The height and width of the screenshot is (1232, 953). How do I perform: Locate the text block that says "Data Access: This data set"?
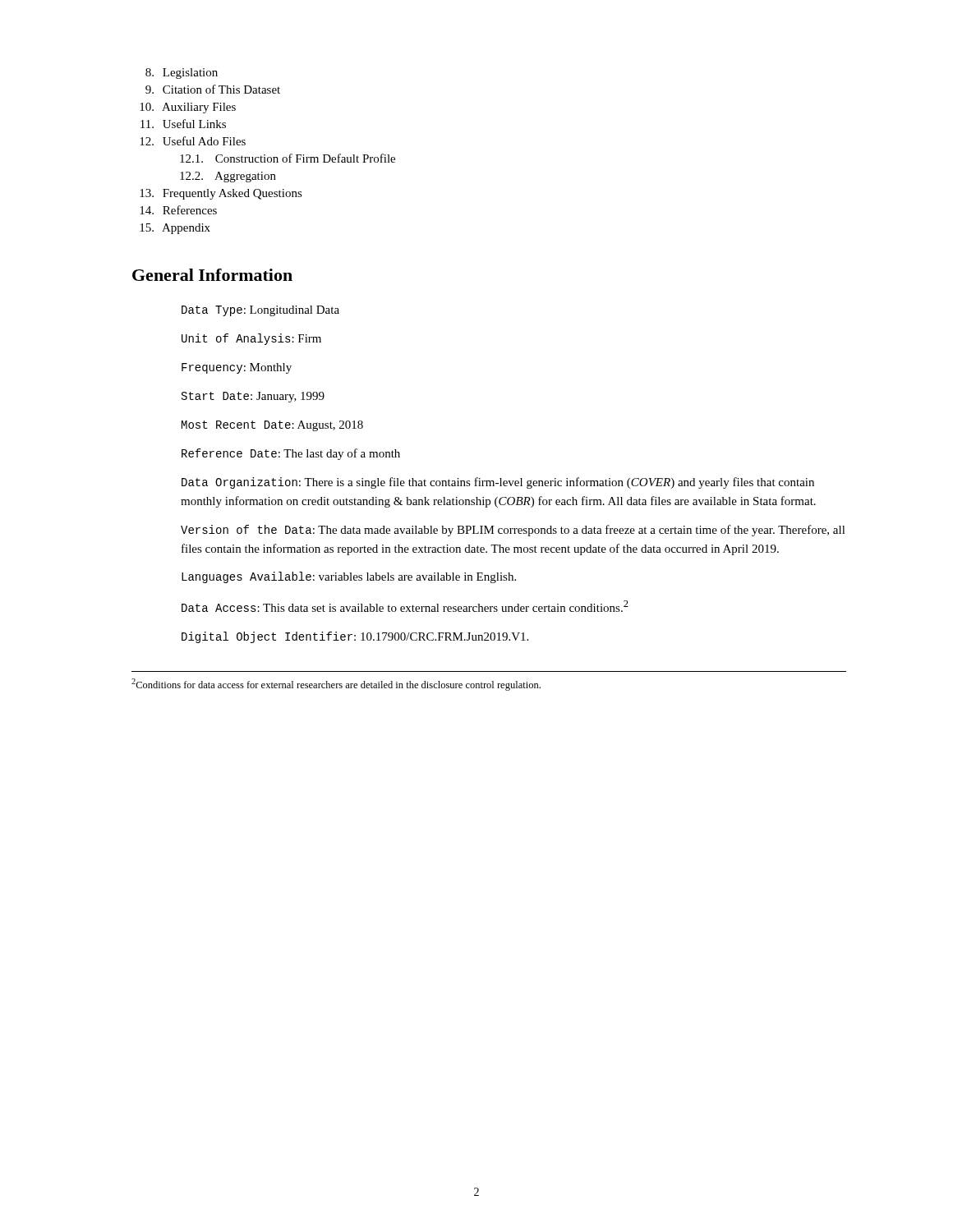[x=405, y=607]
